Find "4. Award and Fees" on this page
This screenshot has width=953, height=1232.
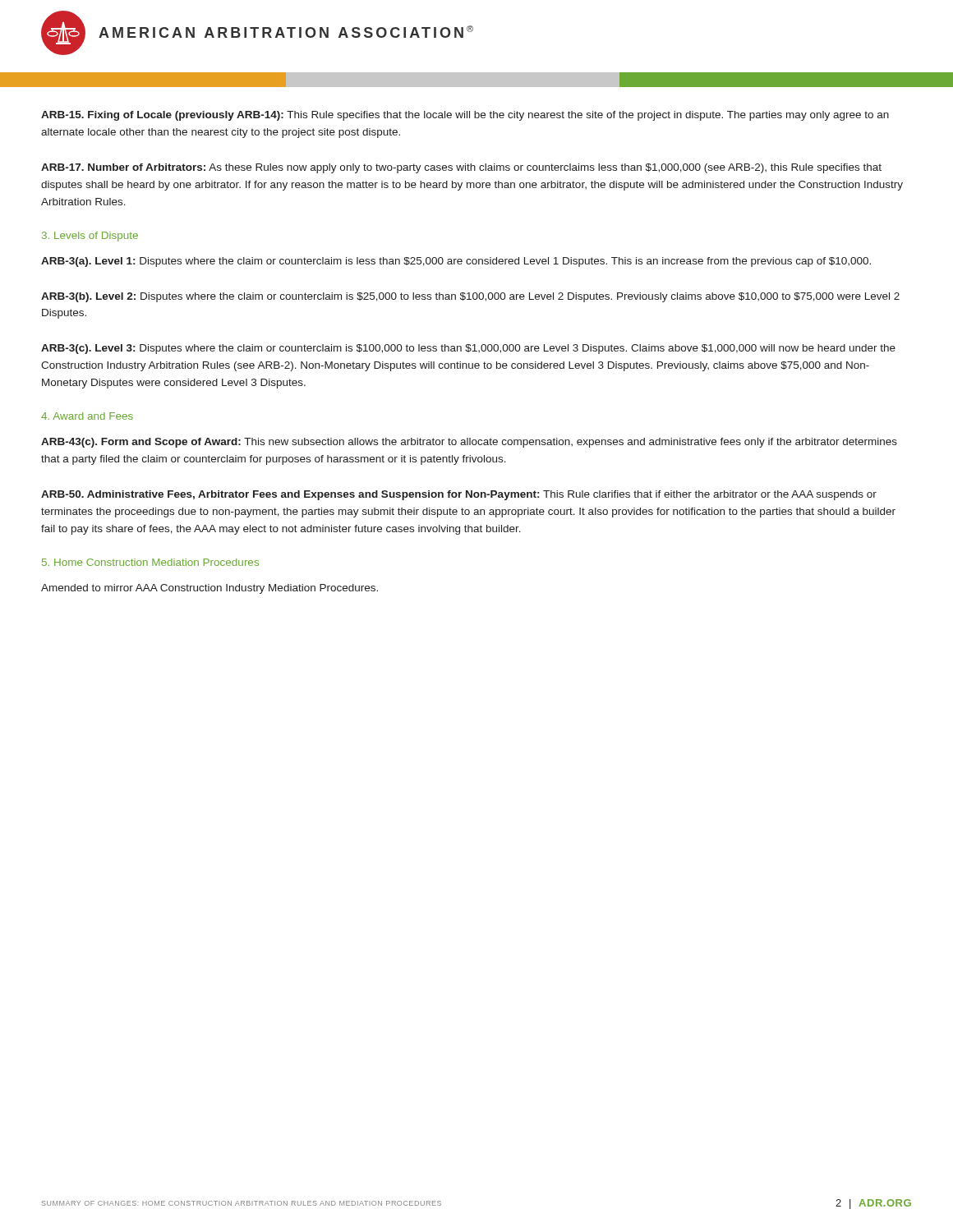(87, 416)
